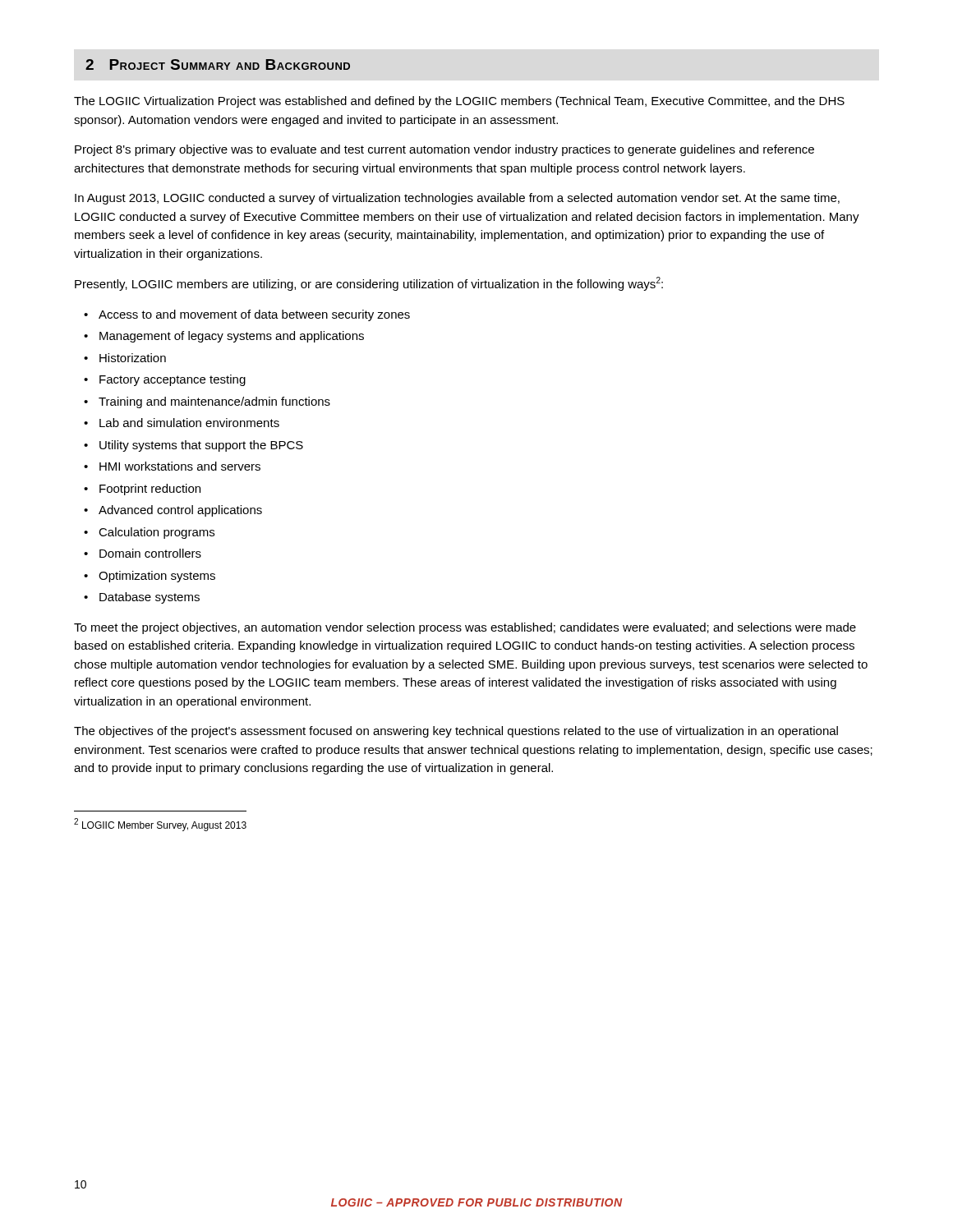Find the region starting "The LOGIIC Virtualization Project was established and defined"
Image resolution: width=953 pixels, height=1232 pixels.
(x=459, y=110)
